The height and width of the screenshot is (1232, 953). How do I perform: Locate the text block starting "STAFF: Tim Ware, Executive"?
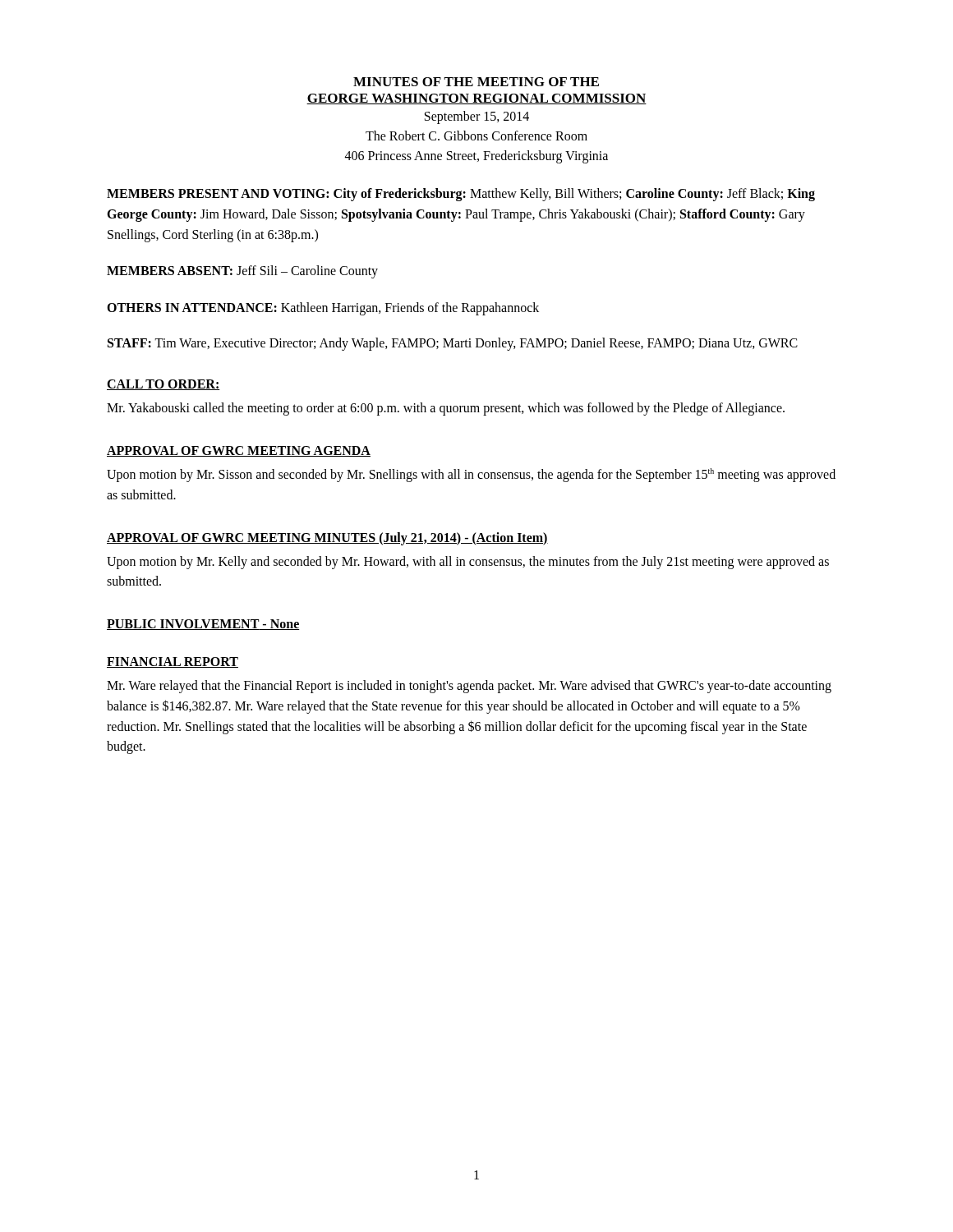click(x=452, y=343)
